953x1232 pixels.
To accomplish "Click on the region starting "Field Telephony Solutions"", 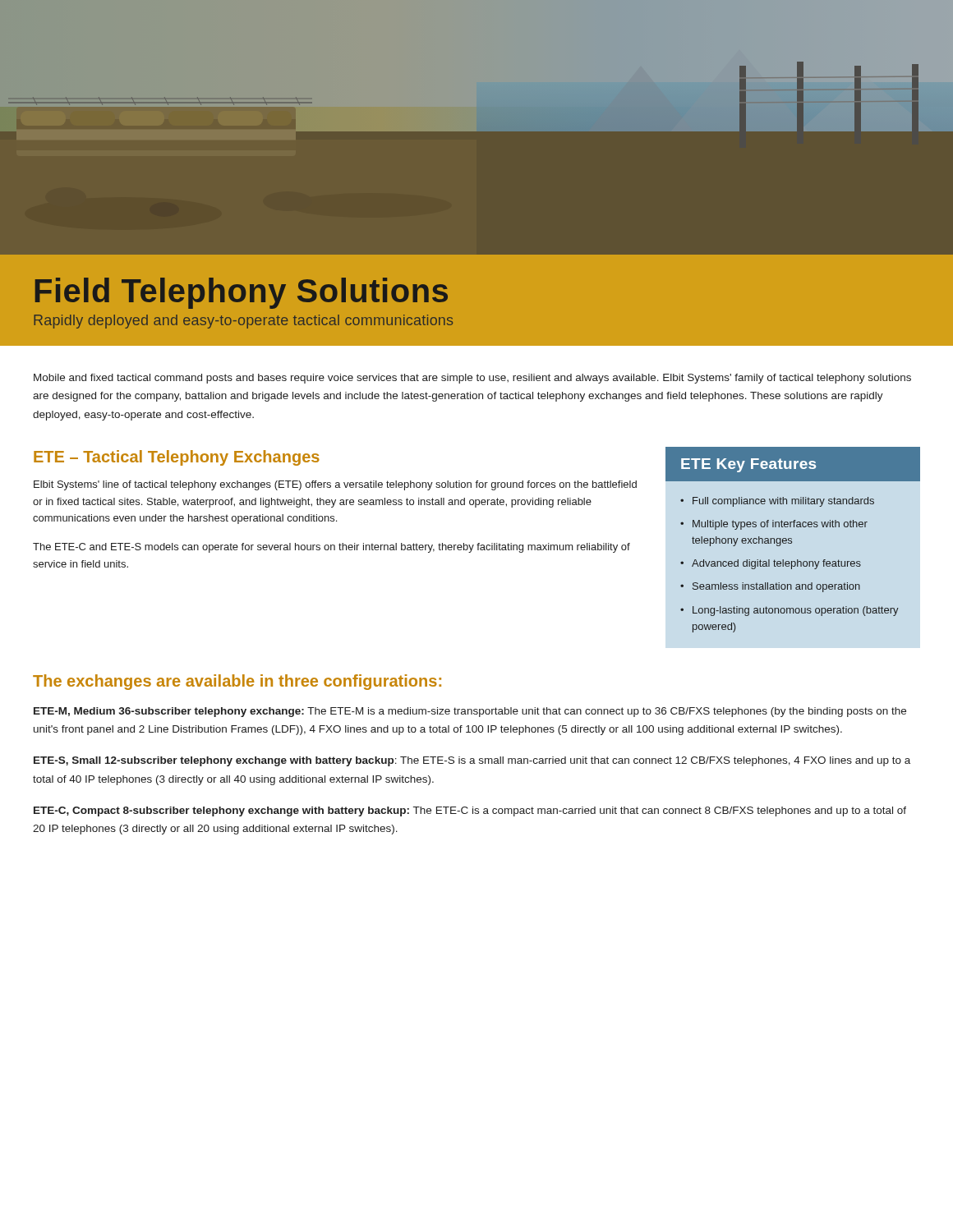I will pyautogui.click(x=241, y=291).
